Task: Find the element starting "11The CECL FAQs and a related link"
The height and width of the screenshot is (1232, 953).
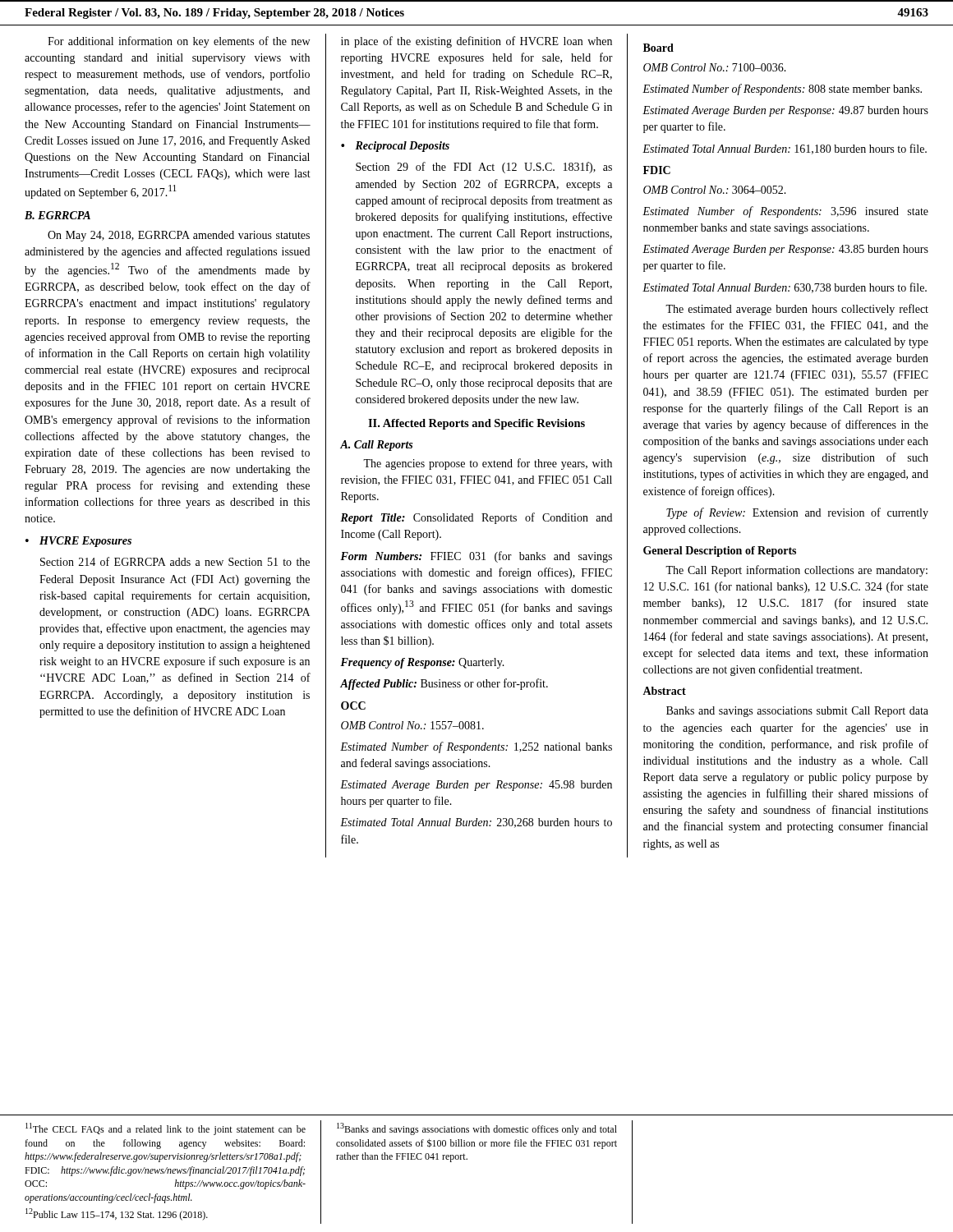Action: click(x=165, y=1171)
